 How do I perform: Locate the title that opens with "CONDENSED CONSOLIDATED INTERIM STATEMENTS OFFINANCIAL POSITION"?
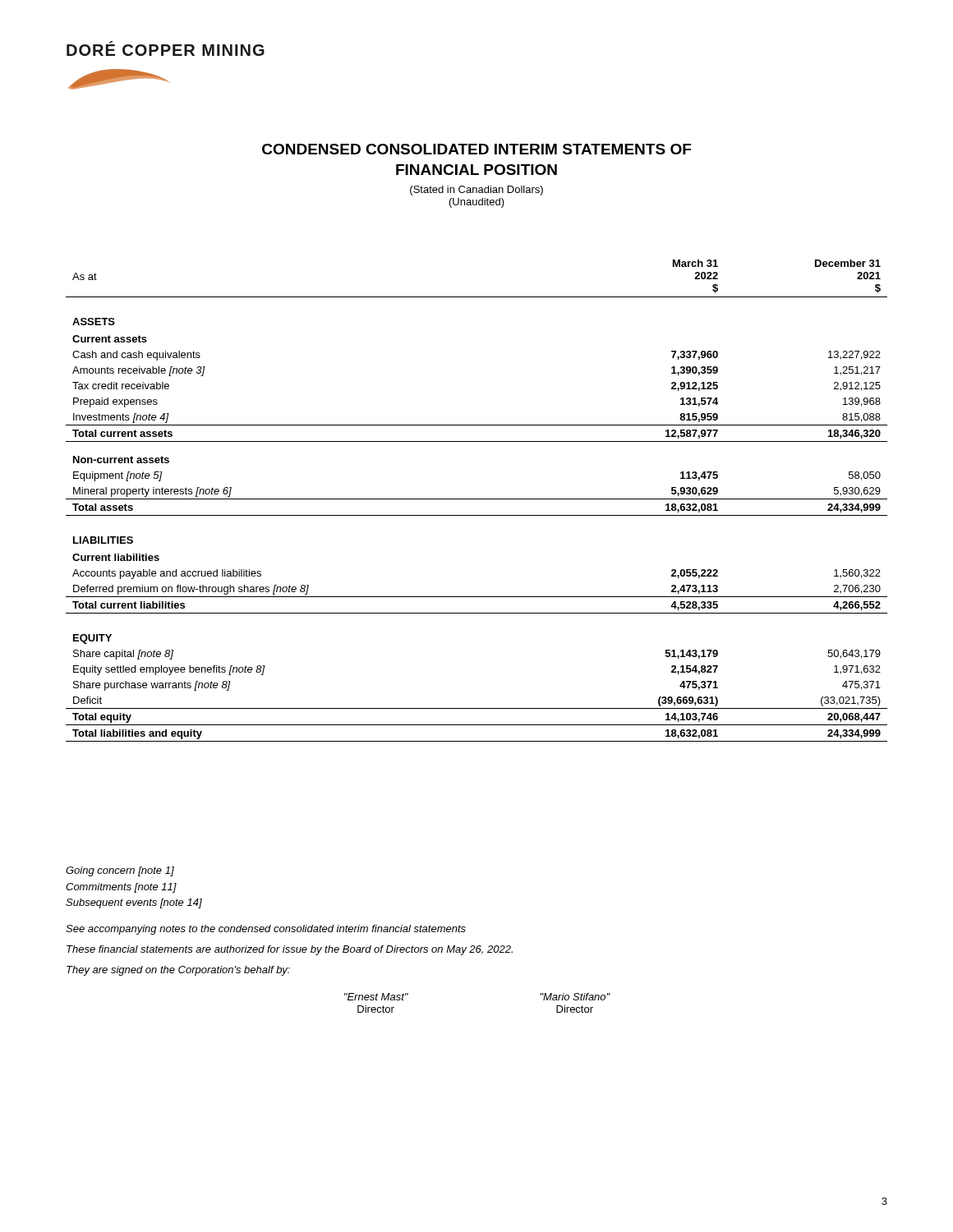coord(476,174)
